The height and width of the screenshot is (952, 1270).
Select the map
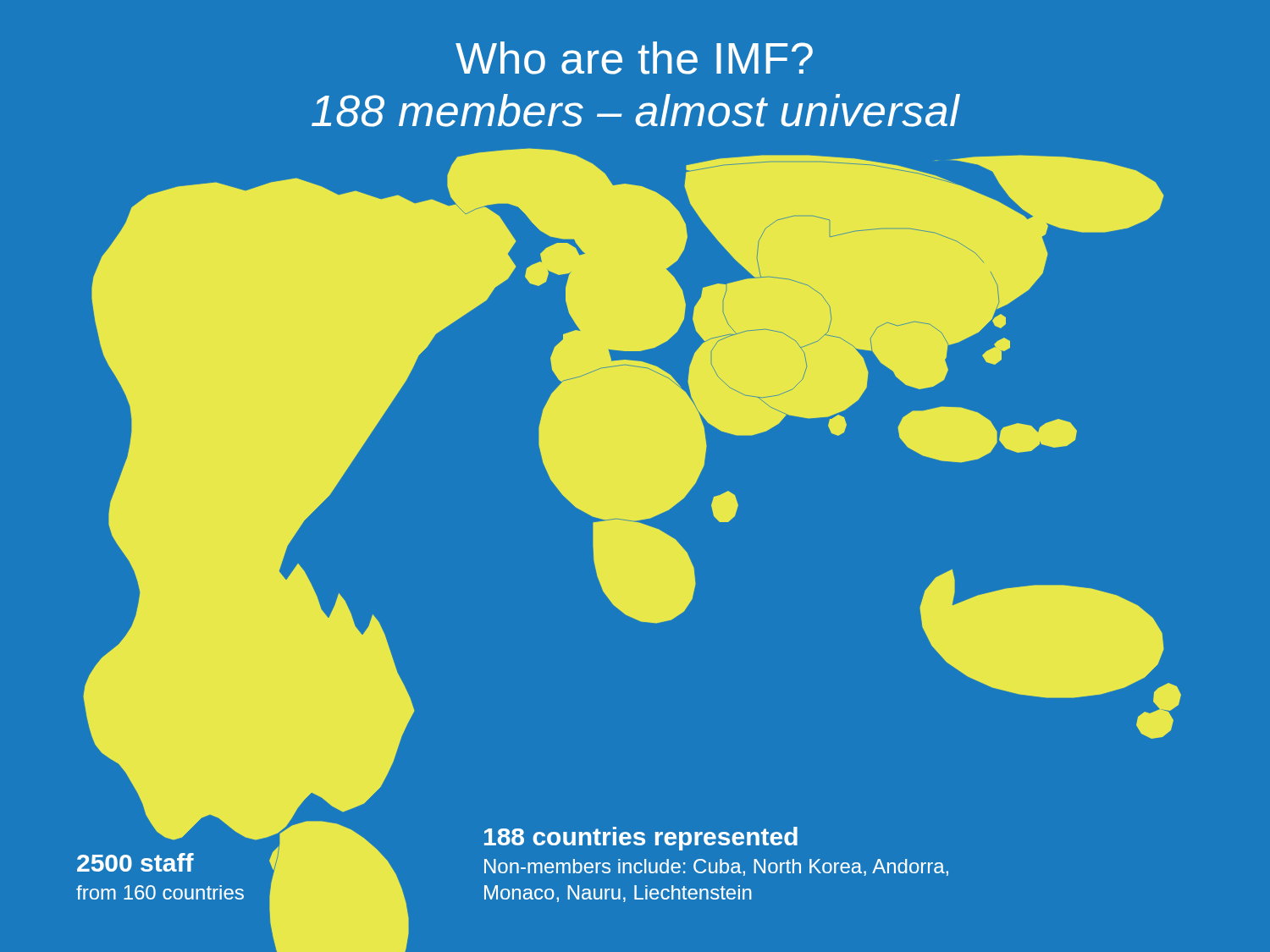pos(635,542)
